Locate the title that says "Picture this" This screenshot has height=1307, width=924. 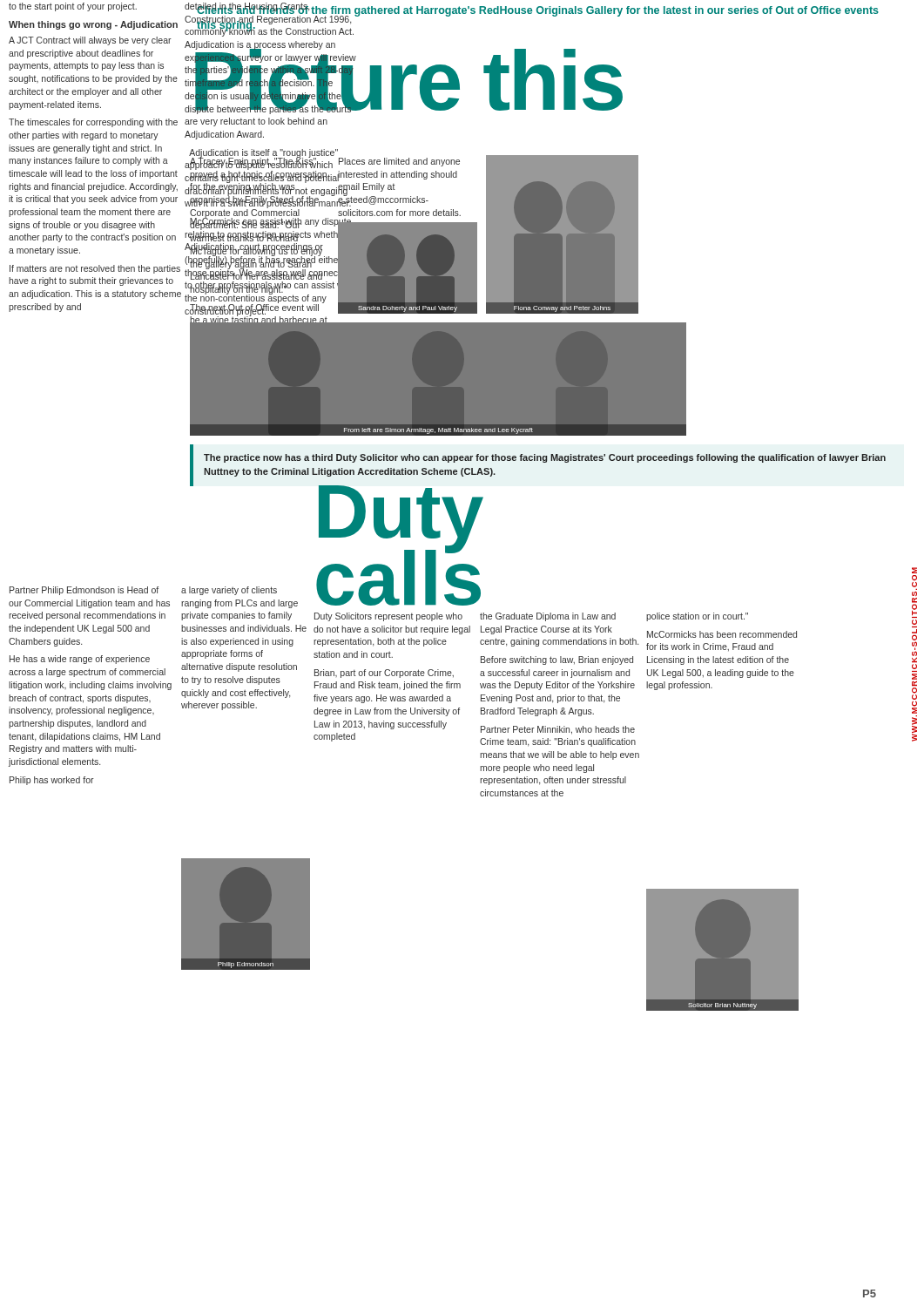[x=545, y=81]
